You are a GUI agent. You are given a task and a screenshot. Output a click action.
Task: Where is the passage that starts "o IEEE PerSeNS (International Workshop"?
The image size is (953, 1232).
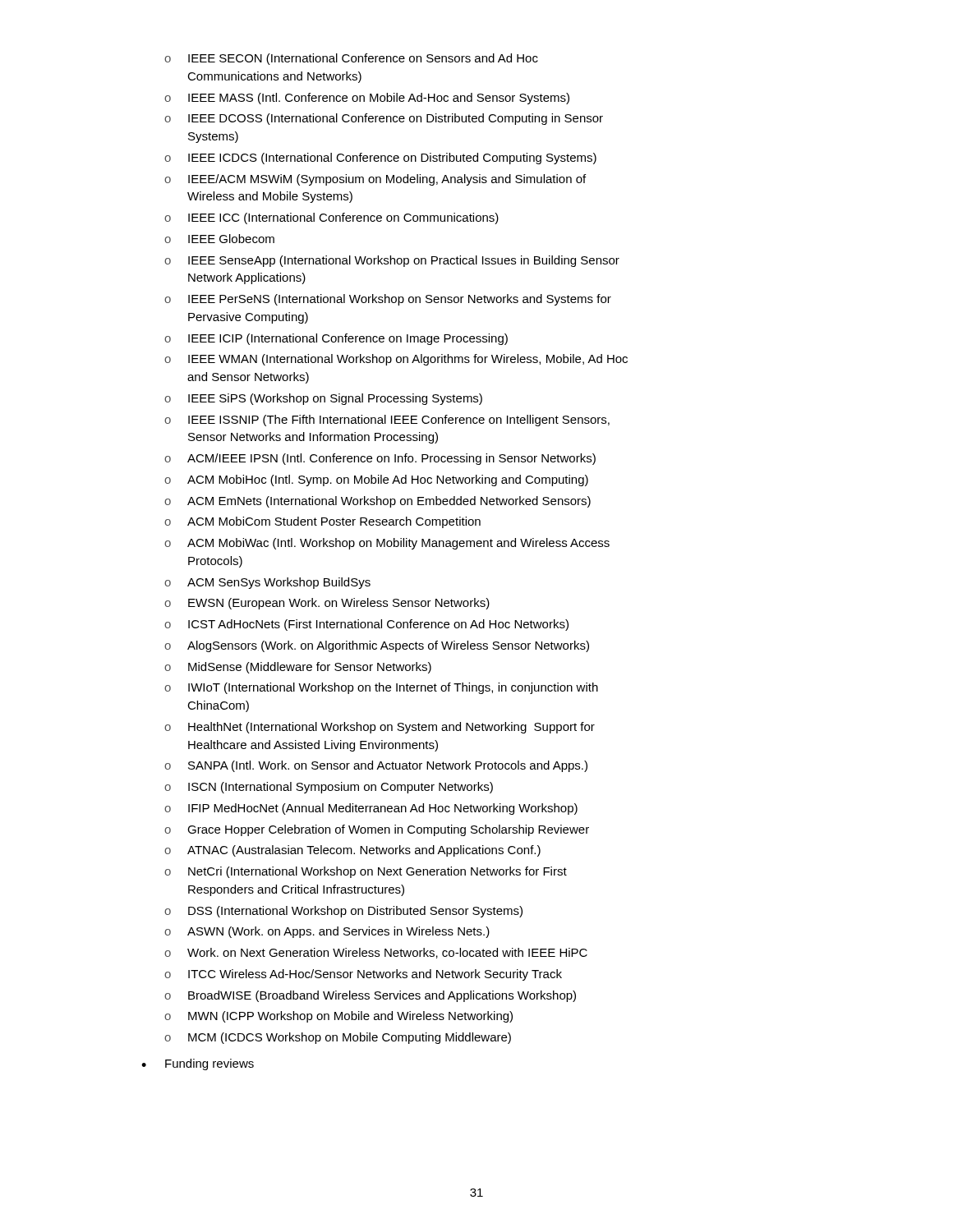pos(509,308)
